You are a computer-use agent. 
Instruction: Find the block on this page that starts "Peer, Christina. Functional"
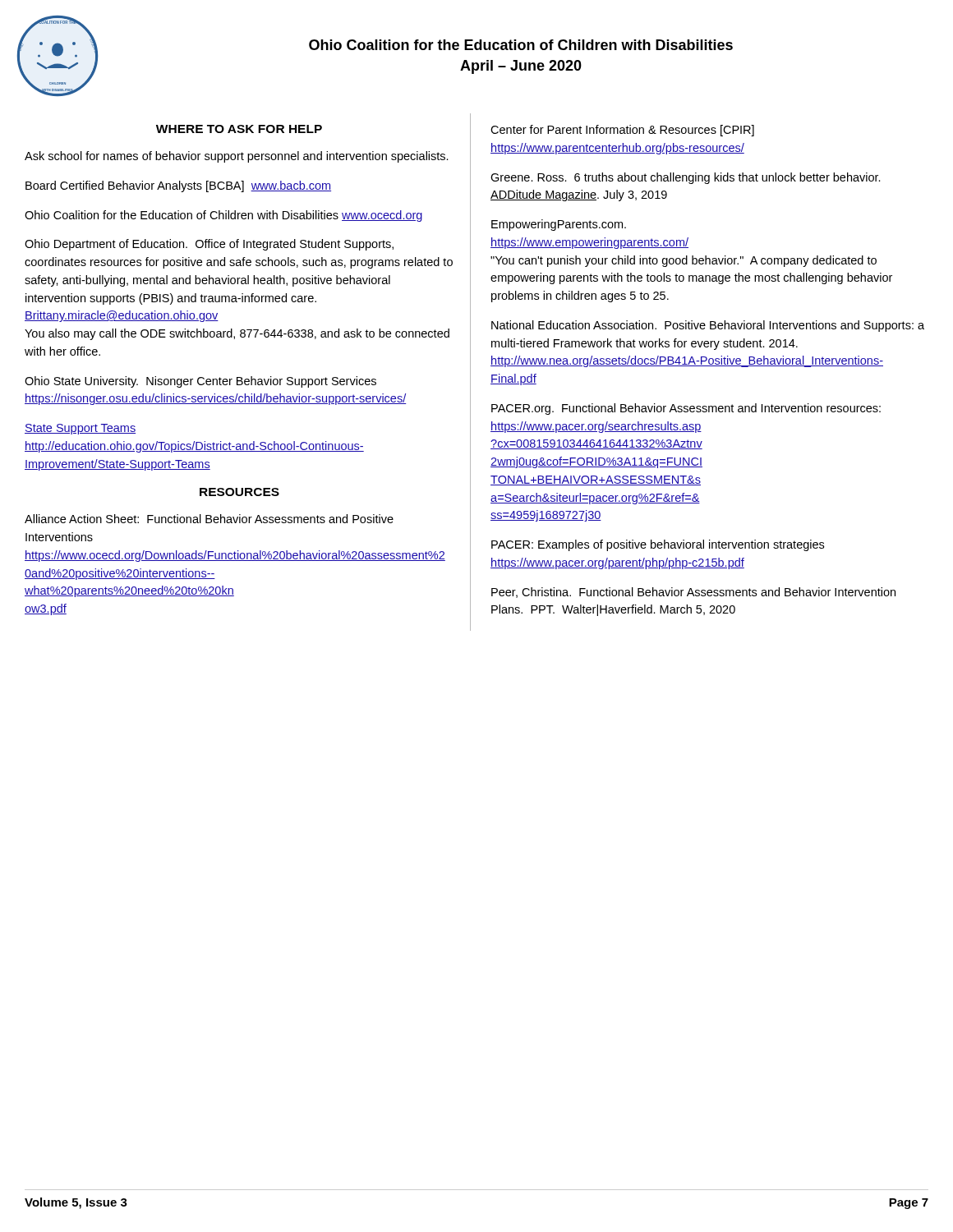[693, 601]
